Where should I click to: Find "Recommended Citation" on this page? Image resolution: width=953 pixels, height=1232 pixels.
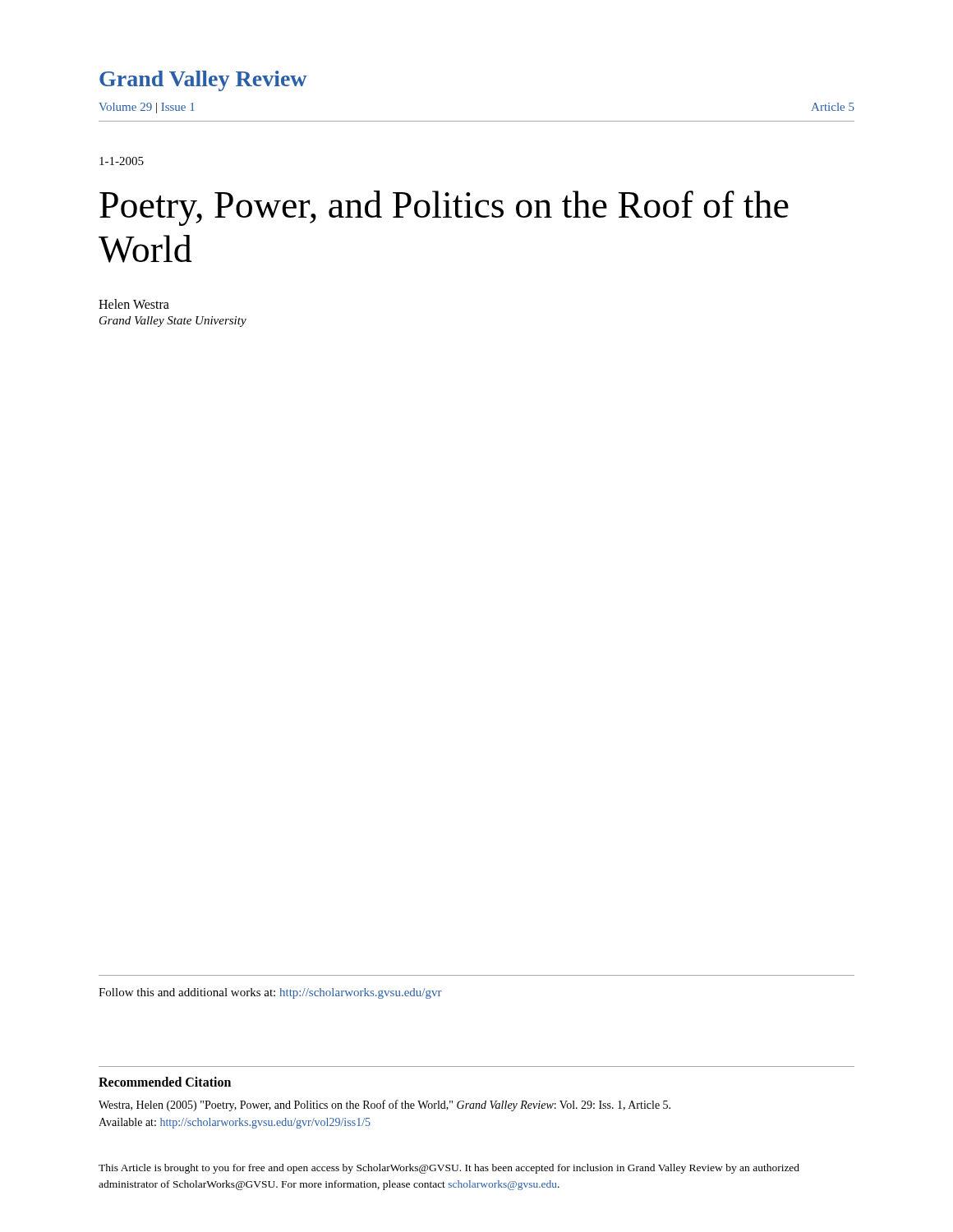tap(165, 1082)
